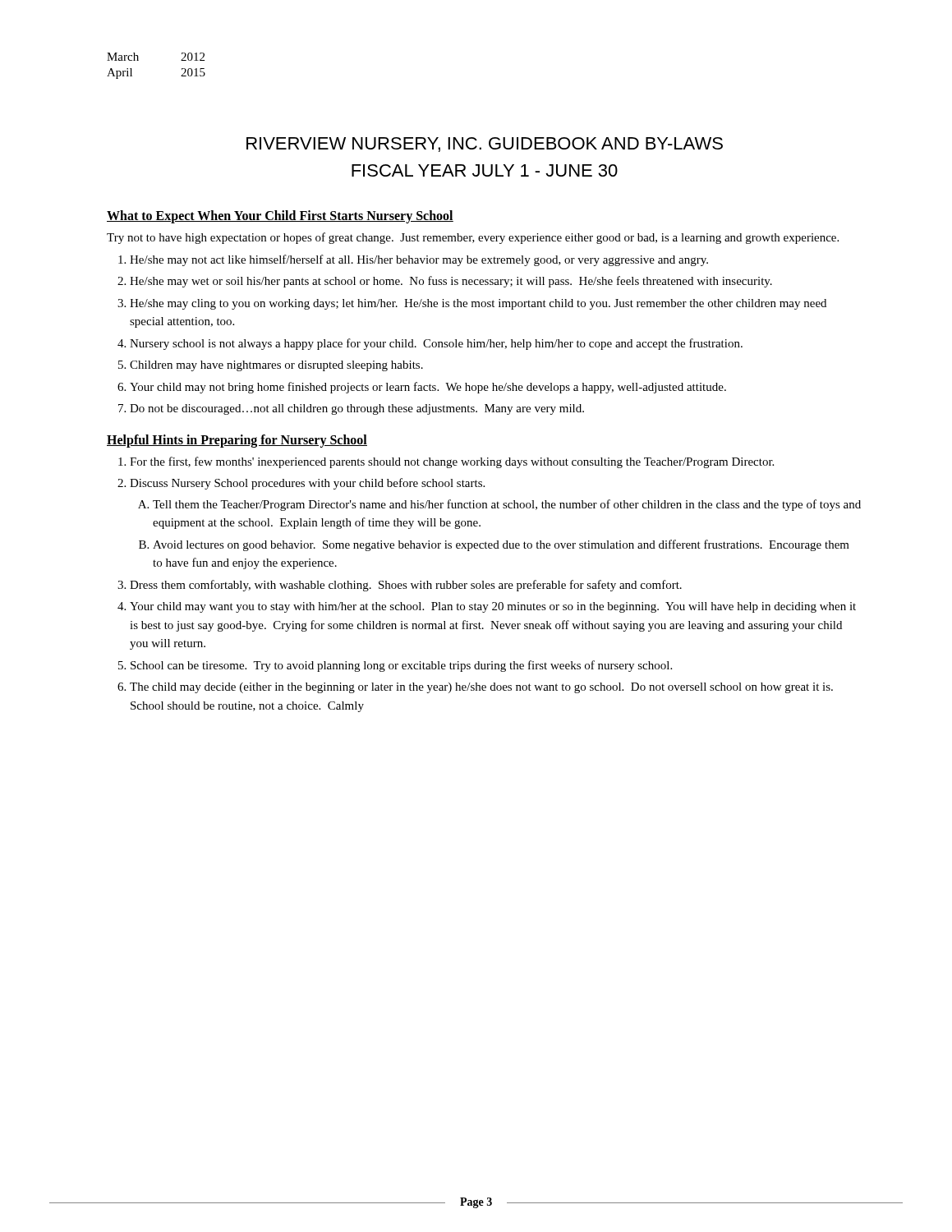The height and width of the screenshot is (1232, 952).
Task: Click on the block starting "He/she may not act like himself/herself at"
Action: coord(419,259)
